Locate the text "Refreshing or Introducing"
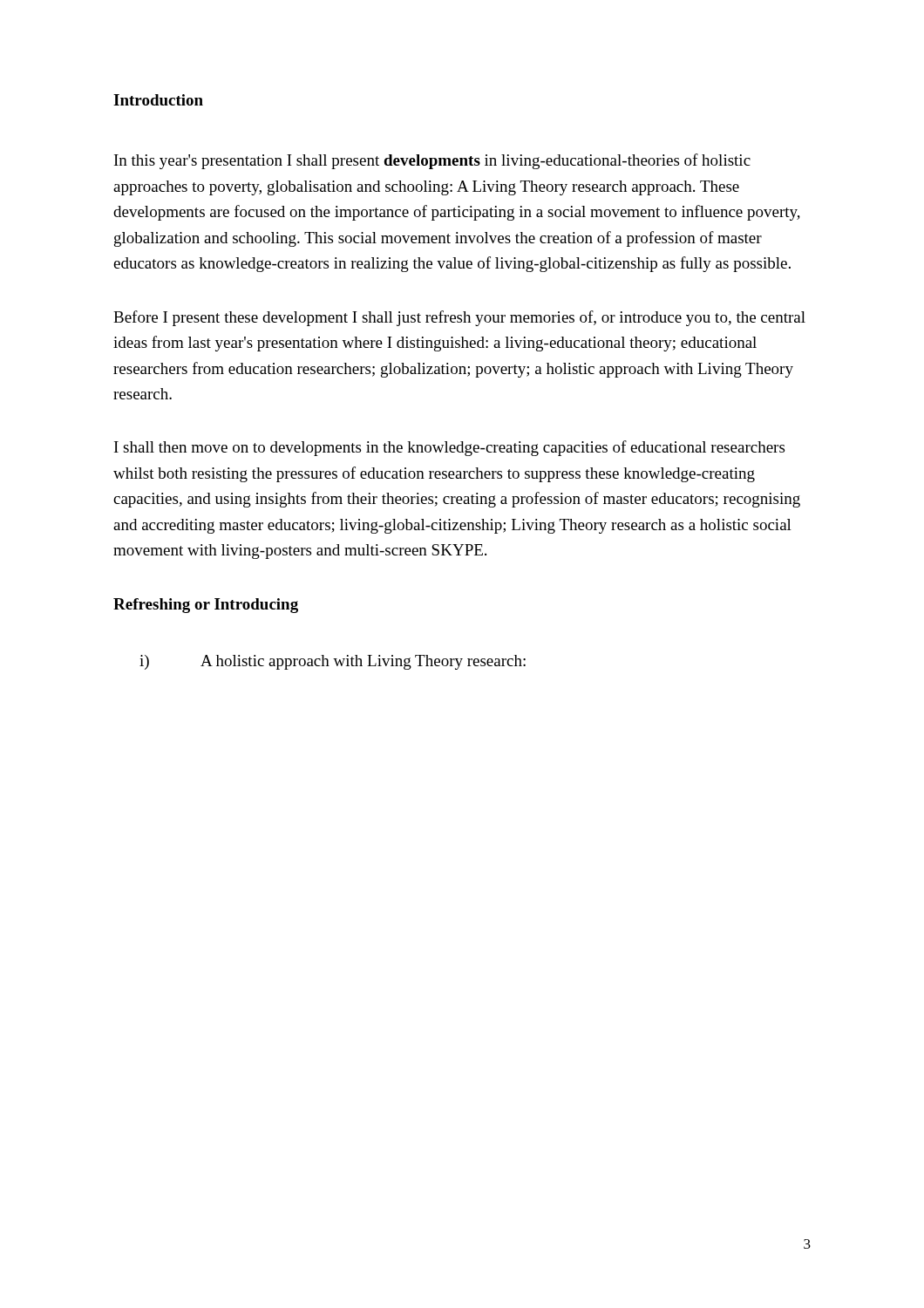This screenshot has height=1308, width=924. [206, 604]
